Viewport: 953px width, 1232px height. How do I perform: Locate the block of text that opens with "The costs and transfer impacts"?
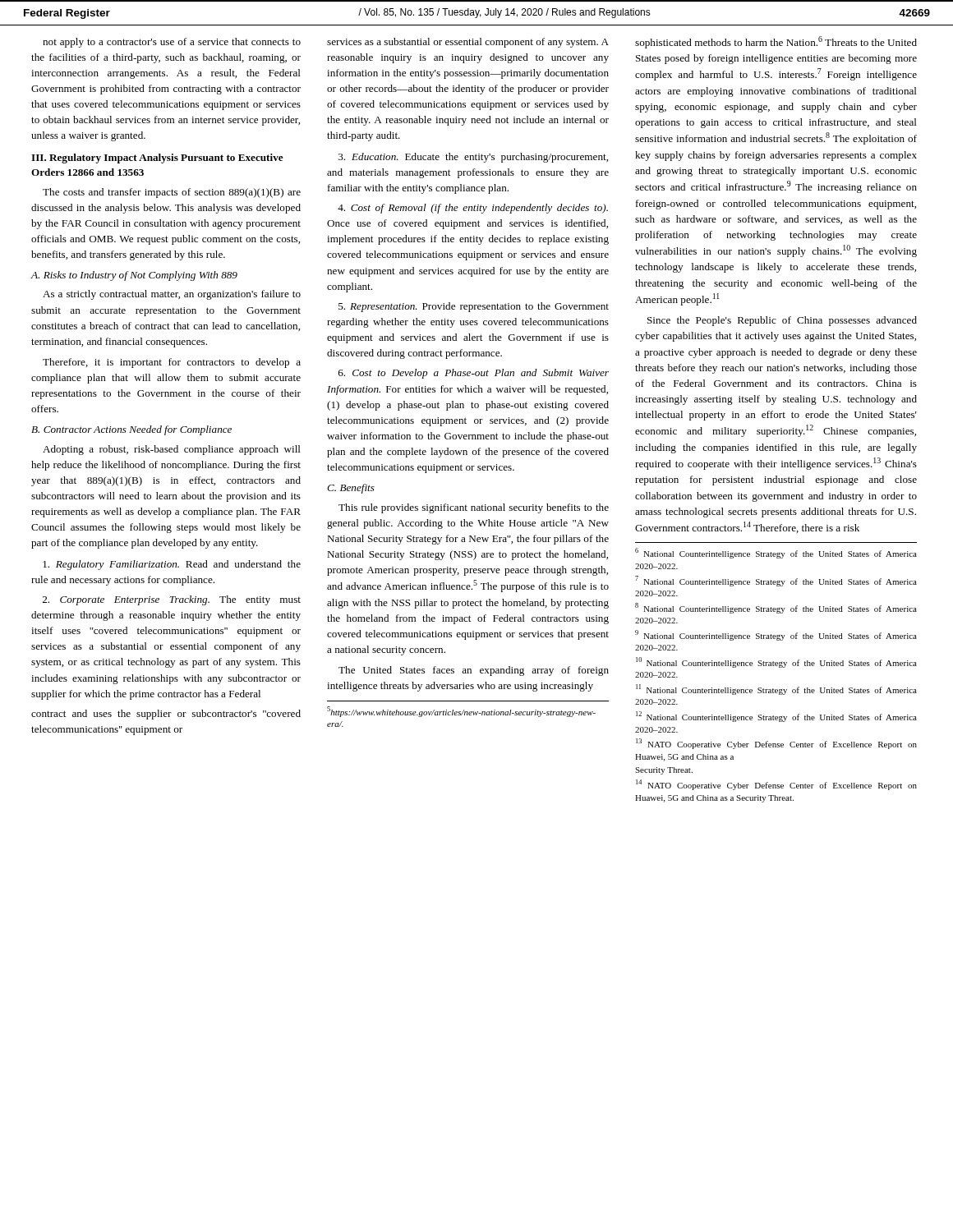click(x=166, y=223)
